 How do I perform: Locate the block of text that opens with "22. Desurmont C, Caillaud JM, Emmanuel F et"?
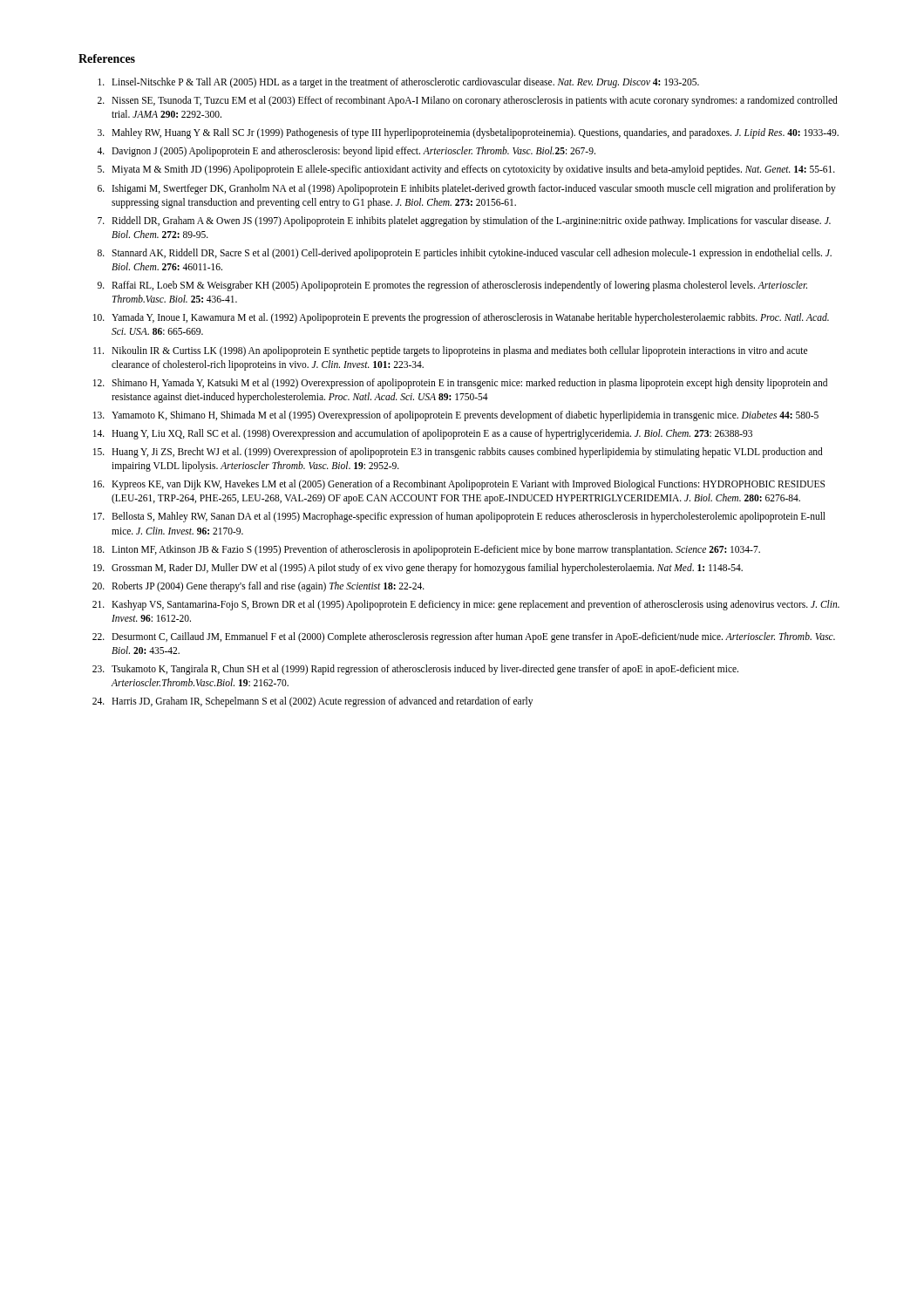[462, 644]
